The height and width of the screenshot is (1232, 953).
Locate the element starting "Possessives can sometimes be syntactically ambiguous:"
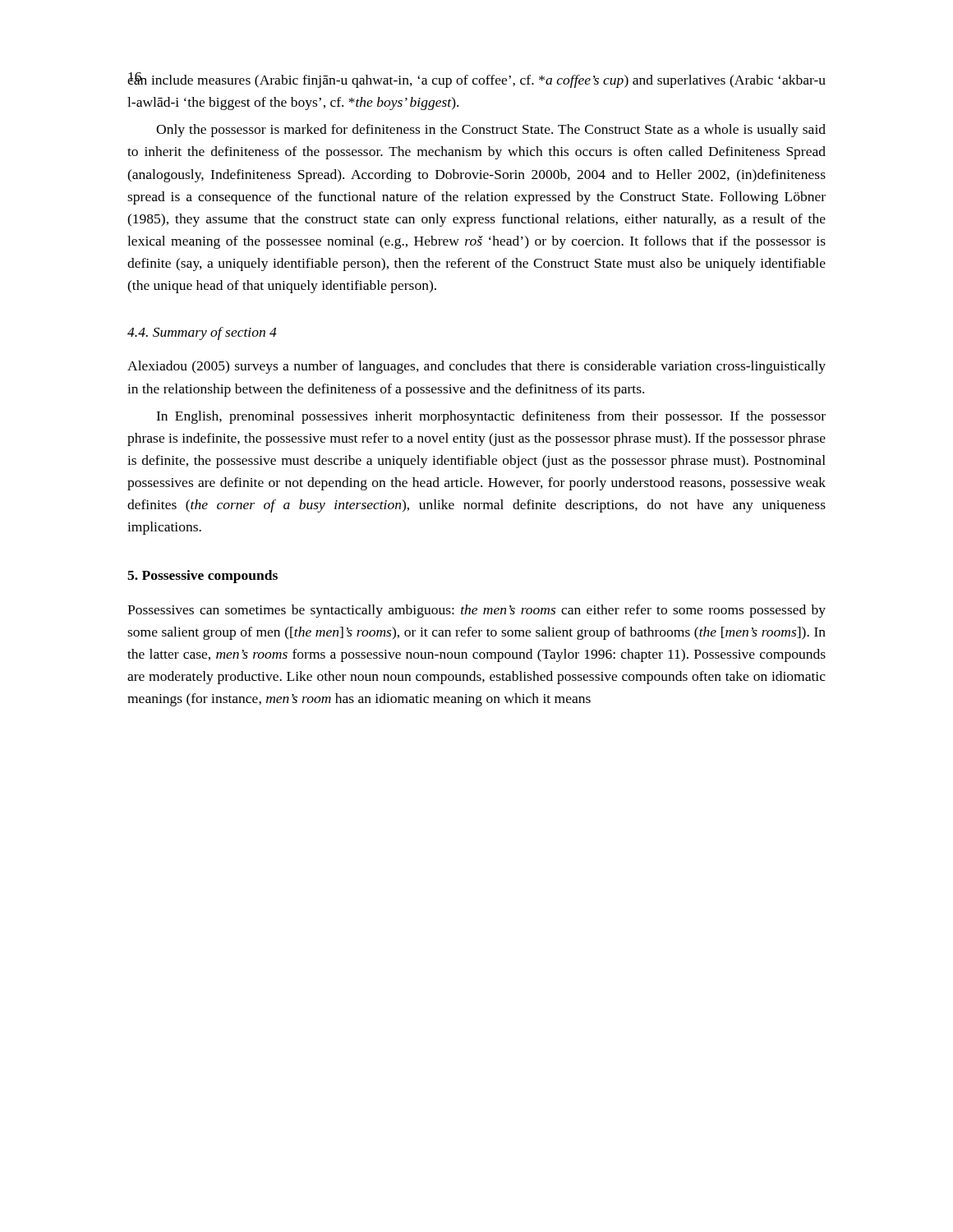pos(476,654)
